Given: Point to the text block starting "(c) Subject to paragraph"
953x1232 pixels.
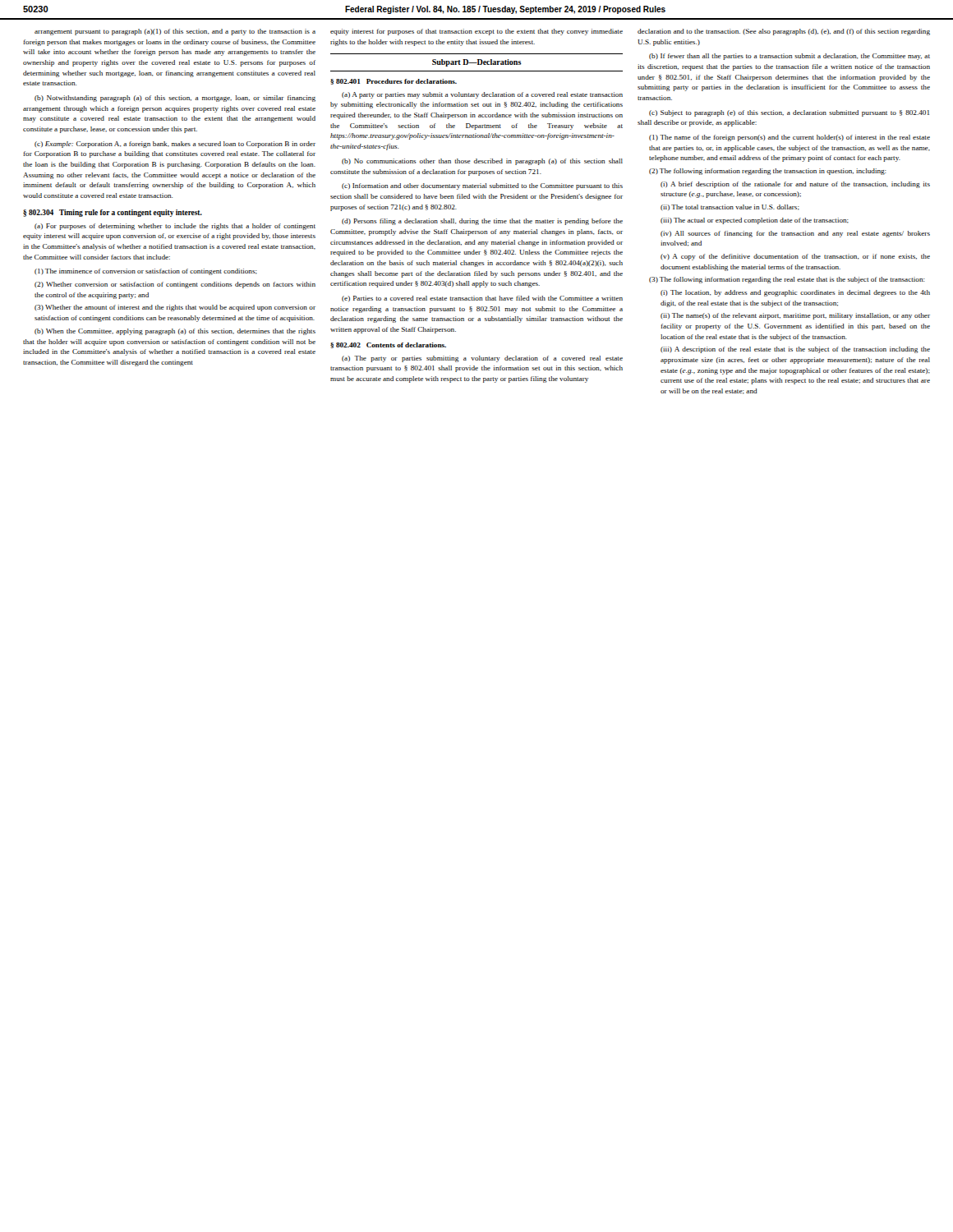Looking at the screenshot, I should [784, 118].
